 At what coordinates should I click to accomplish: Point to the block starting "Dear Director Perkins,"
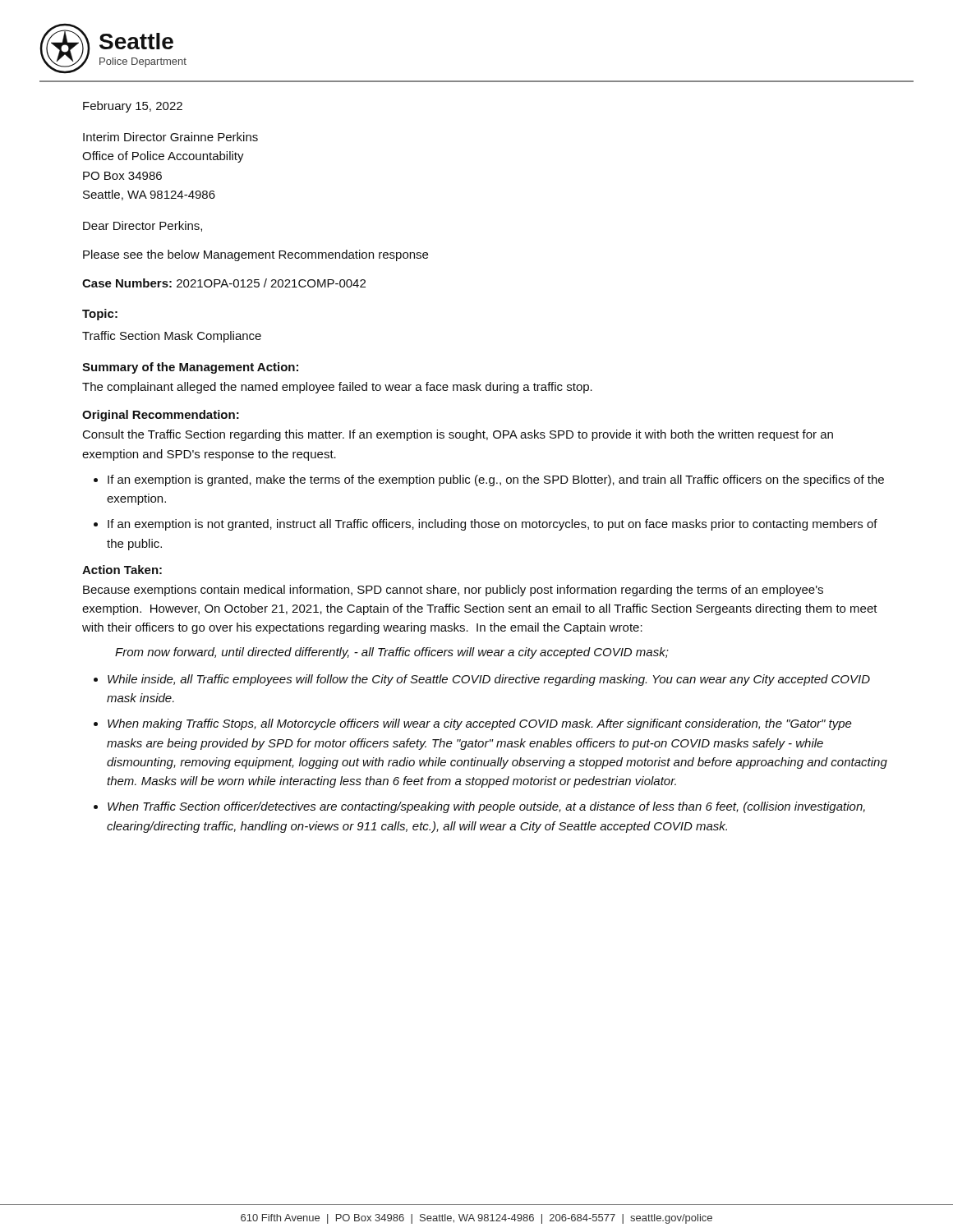pos(143,225)
